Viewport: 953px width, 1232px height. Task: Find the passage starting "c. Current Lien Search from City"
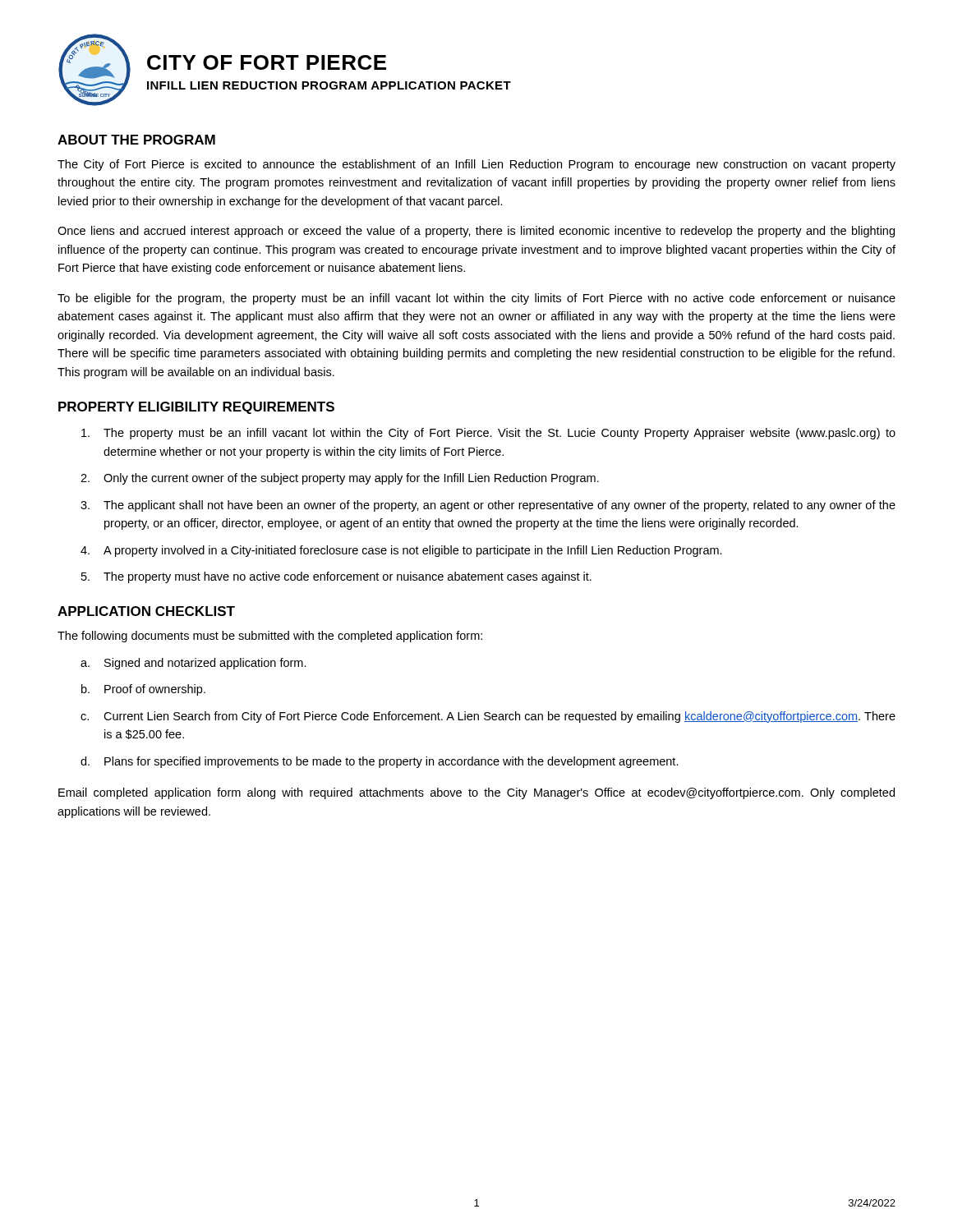(488, 726)
